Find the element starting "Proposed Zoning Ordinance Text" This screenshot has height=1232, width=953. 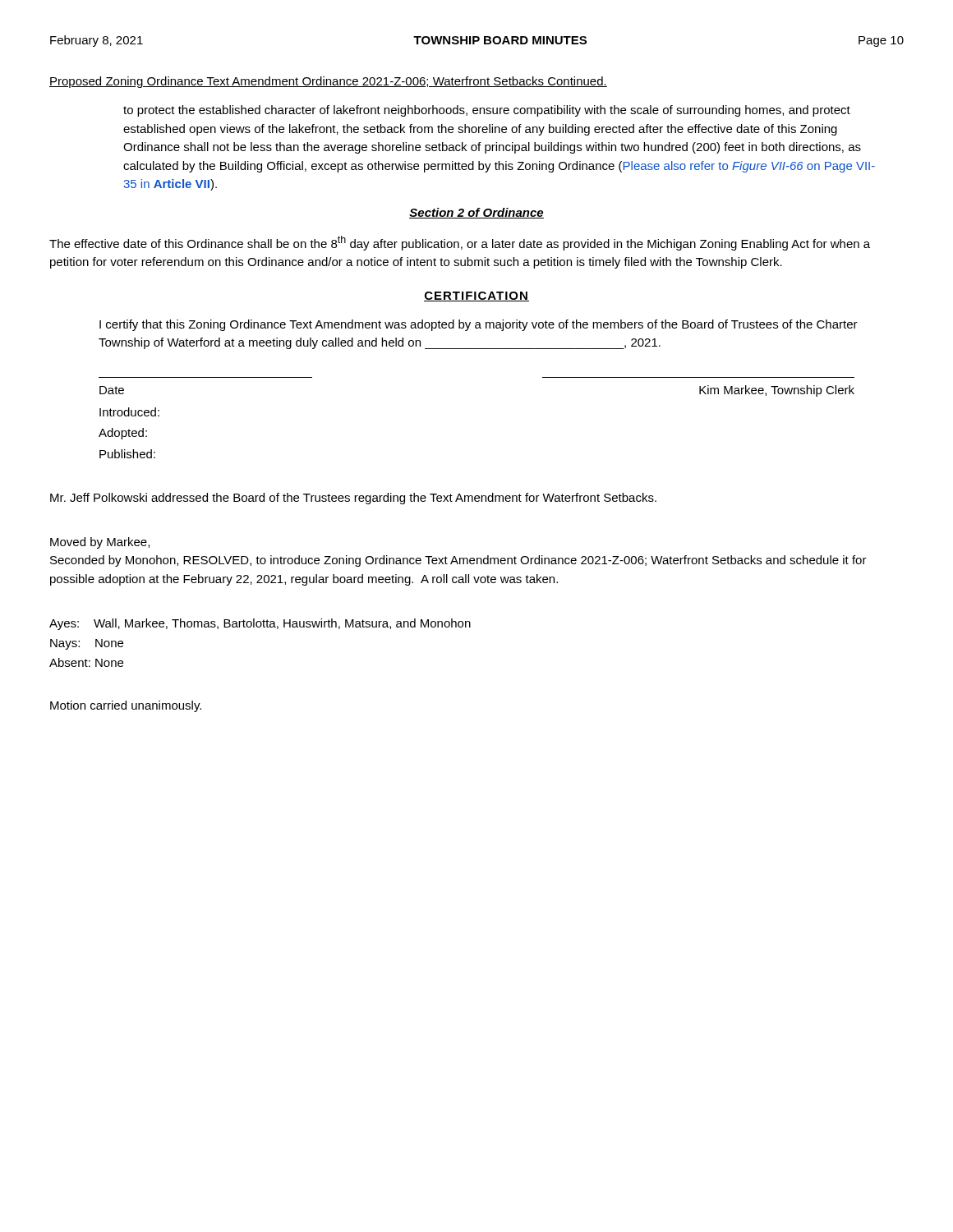[328, 81]
